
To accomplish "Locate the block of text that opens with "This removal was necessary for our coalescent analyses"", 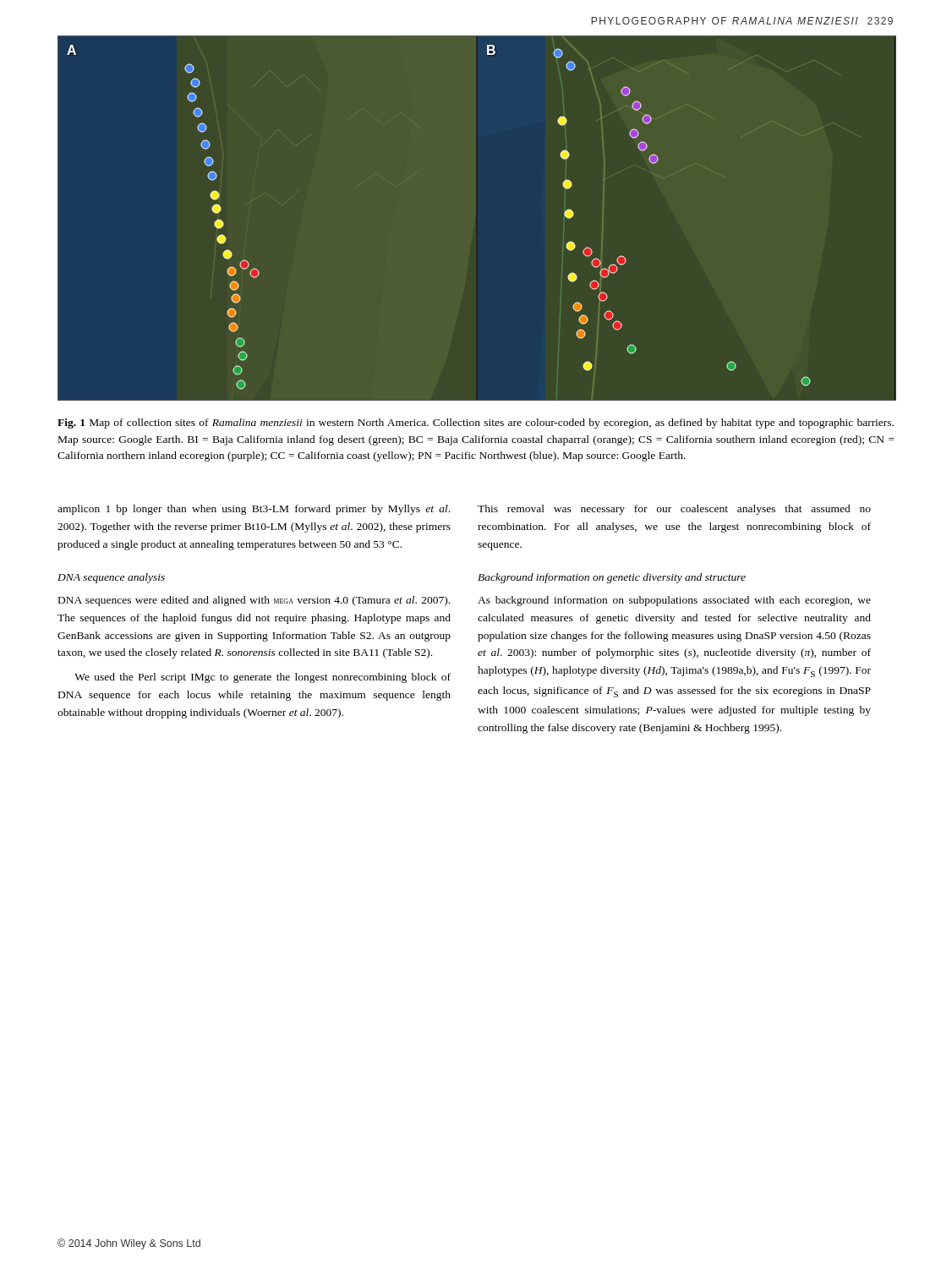I will pos(674,527).
